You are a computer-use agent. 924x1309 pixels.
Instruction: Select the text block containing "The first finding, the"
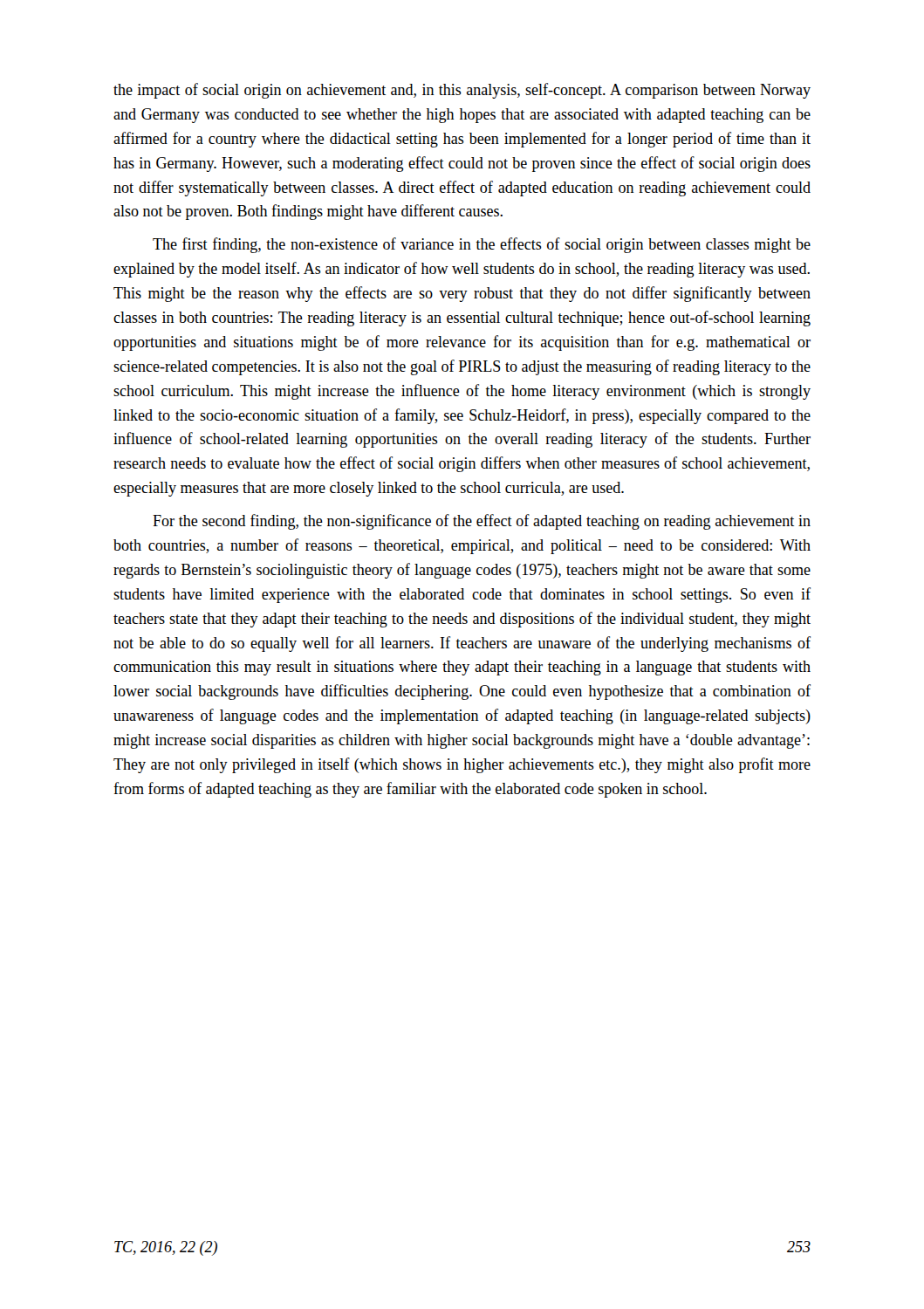(462, 367)
